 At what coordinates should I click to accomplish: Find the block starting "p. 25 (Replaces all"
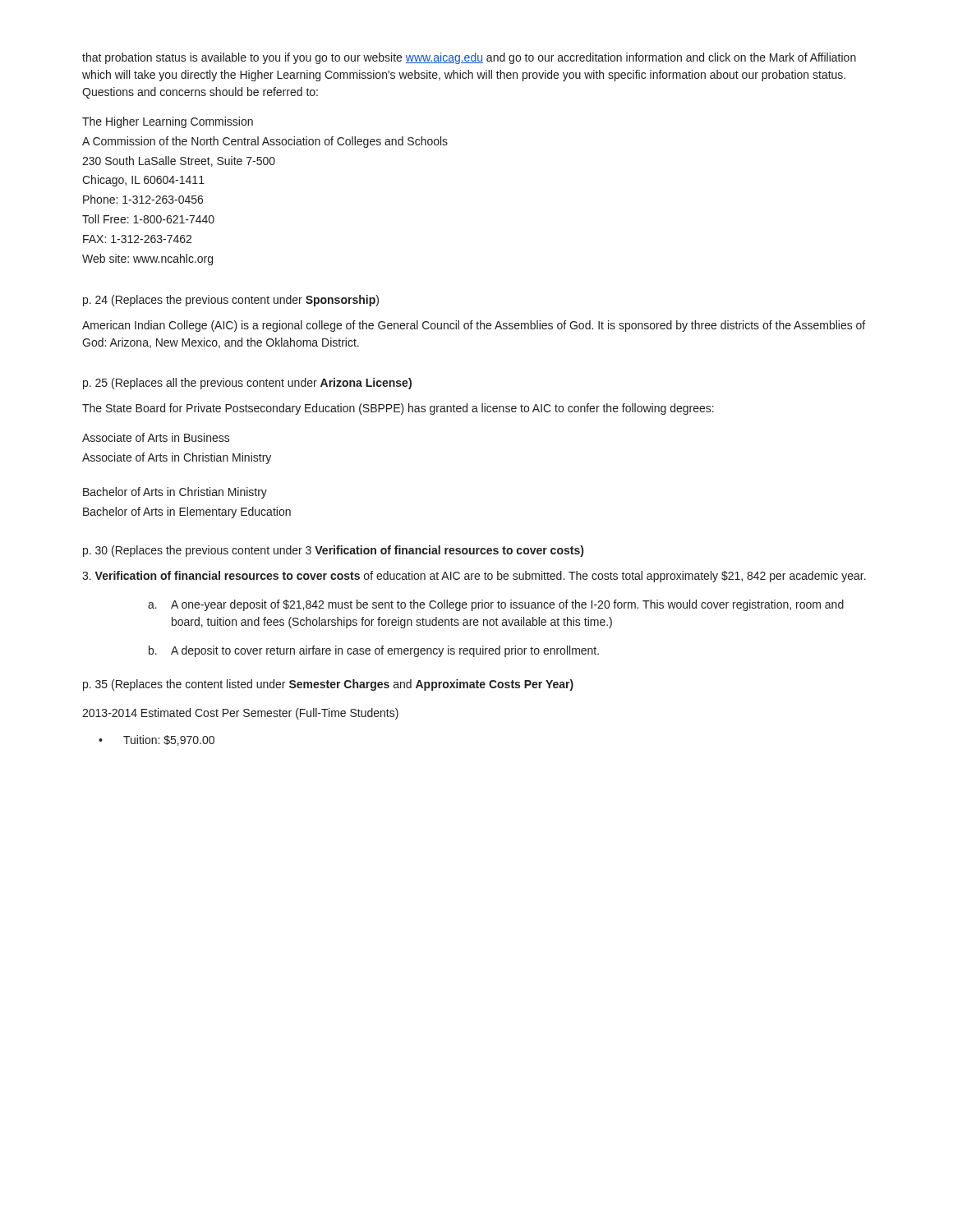point(247,383)
